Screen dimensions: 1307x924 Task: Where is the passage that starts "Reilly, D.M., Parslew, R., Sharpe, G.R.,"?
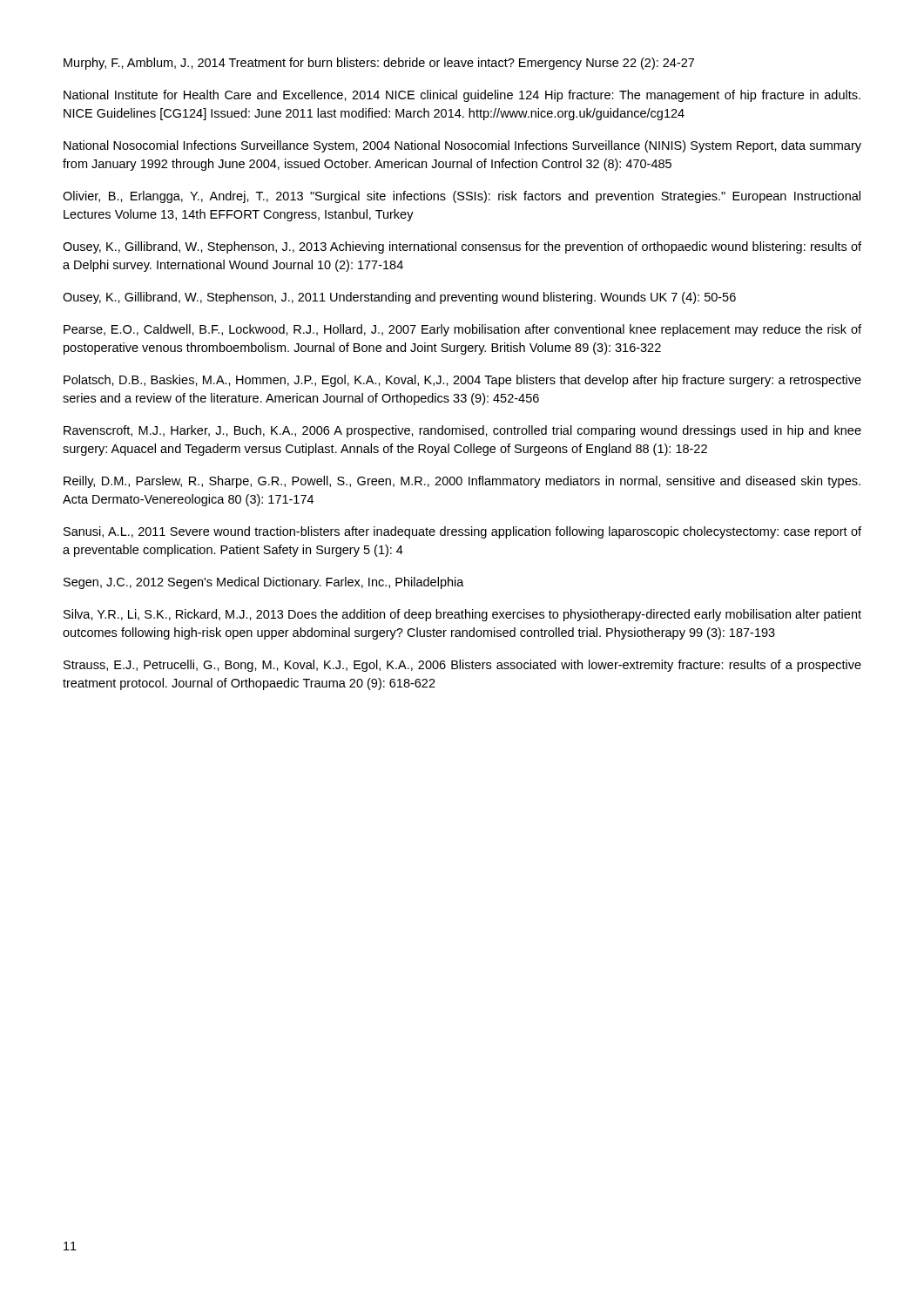(x=462, y=490)
